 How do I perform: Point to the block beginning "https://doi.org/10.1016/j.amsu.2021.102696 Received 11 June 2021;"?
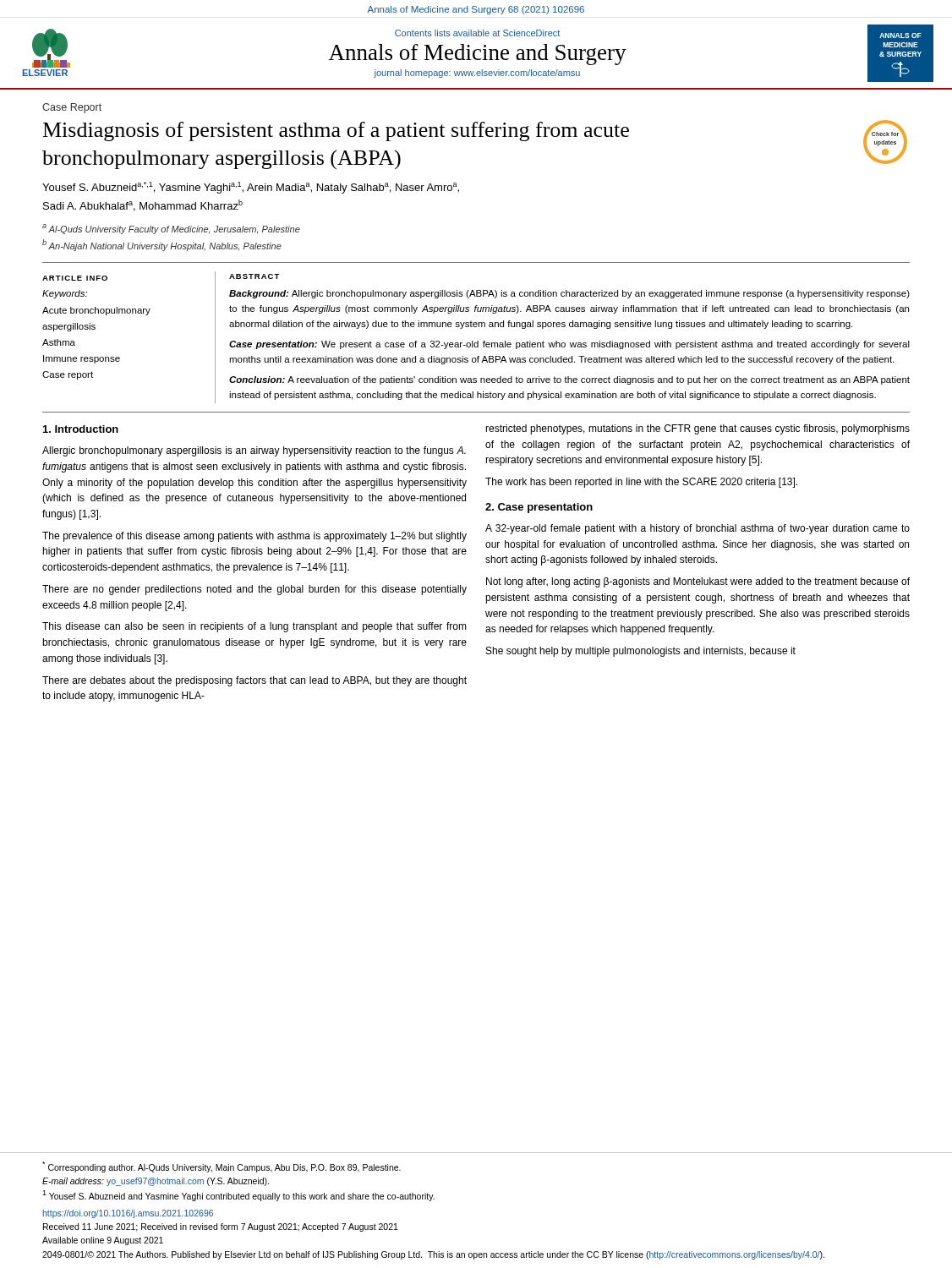pos(128,1214)
